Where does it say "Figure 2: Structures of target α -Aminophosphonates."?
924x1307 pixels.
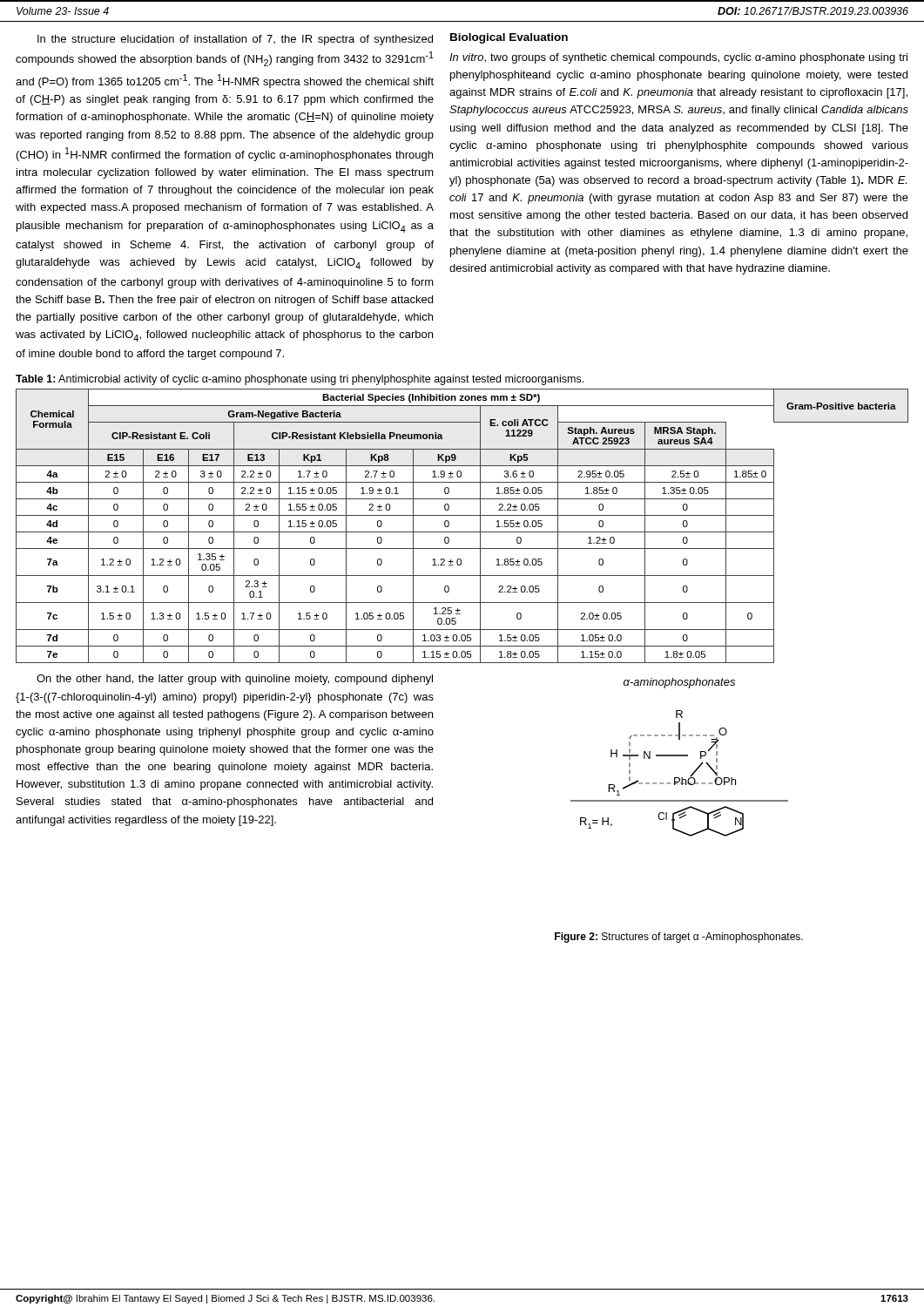(679, 937)
